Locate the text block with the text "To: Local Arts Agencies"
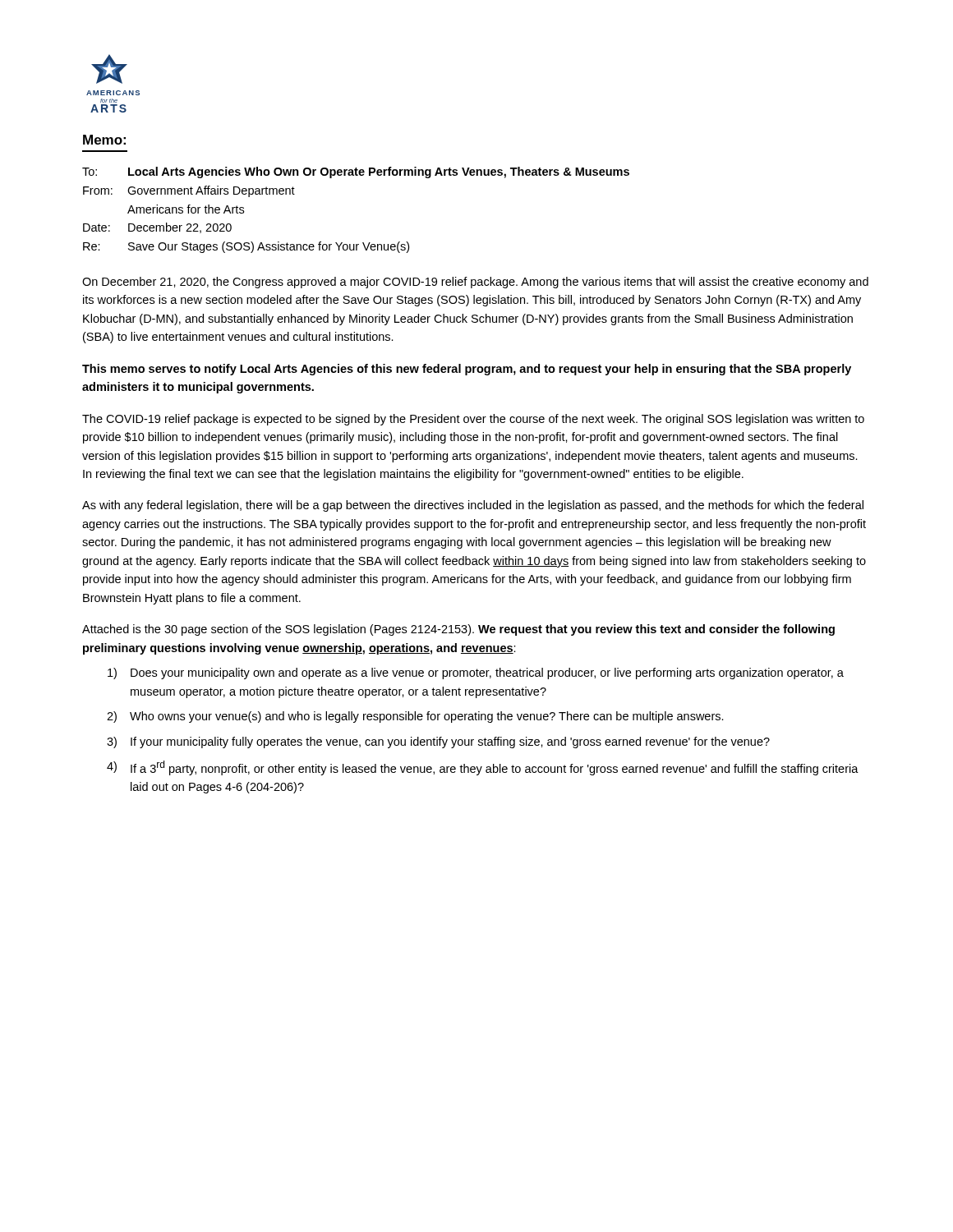The height and width of the screenshot is (1232, 953). pyautogui.click(x=356, y=172)
